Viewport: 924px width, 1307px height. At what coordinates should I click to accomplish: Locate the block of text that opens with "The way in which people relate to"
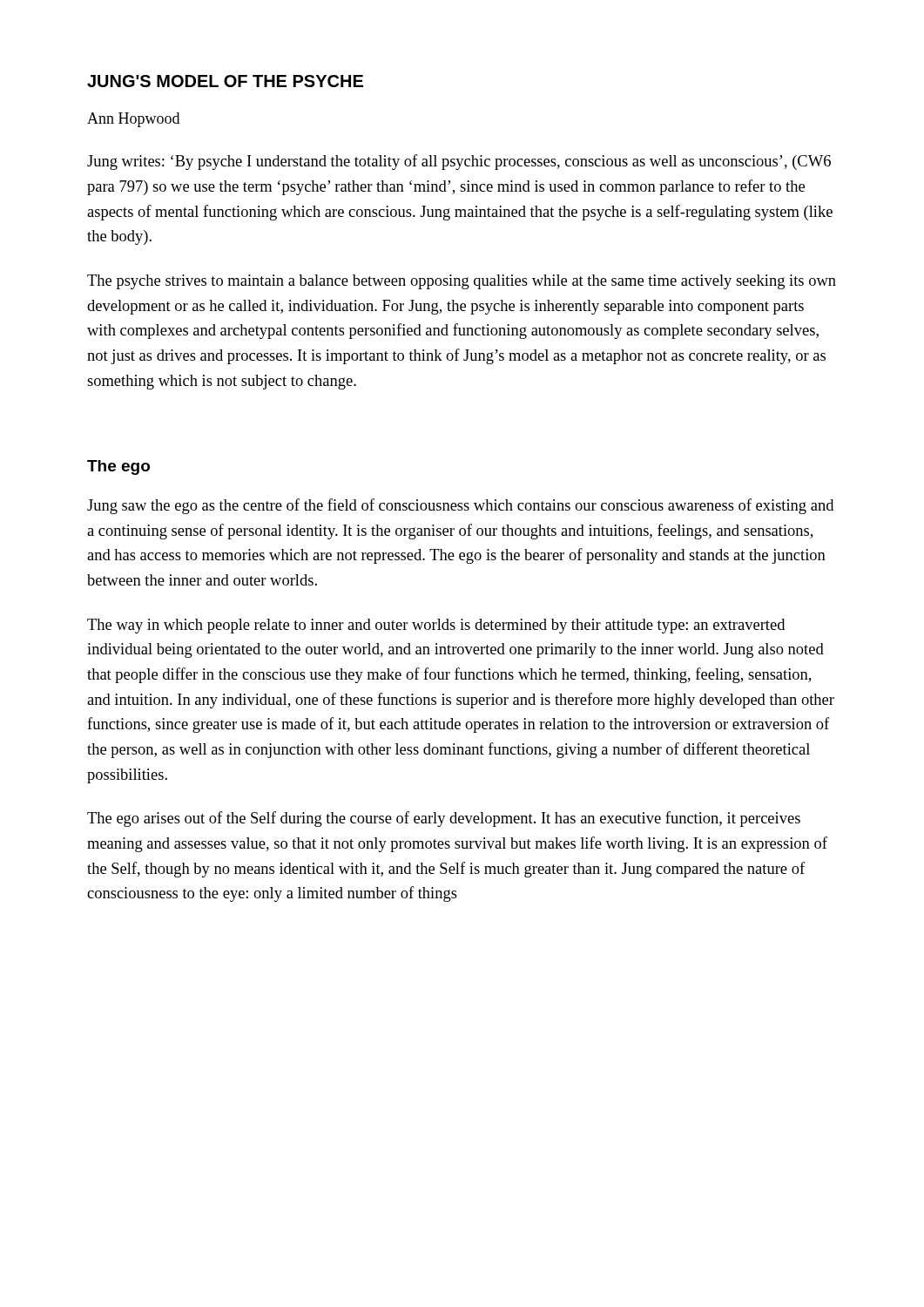click(461, 699)
